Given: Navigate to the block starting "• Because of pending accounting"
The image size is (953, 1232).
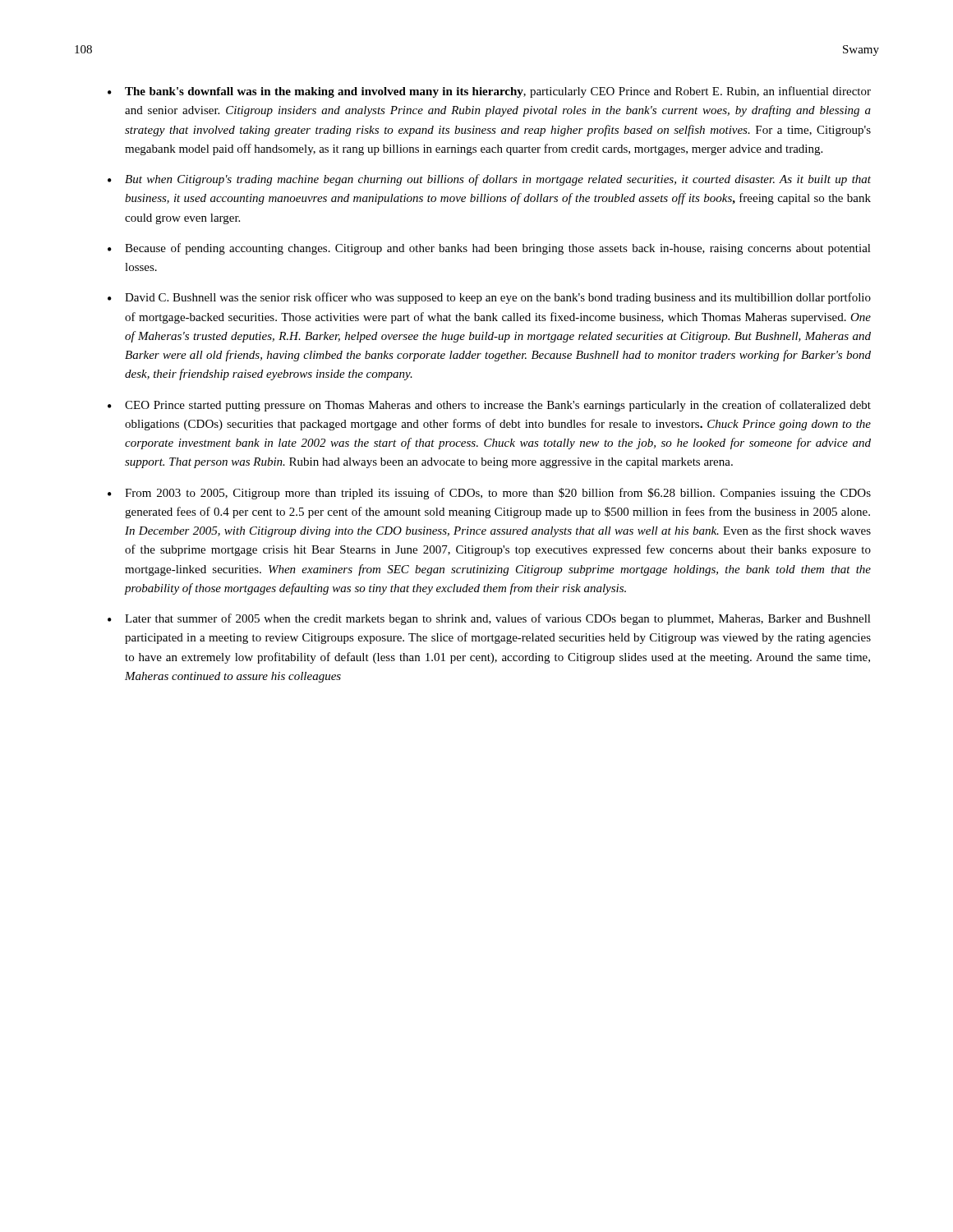Looking at the screenshot, I should point(489,258).
